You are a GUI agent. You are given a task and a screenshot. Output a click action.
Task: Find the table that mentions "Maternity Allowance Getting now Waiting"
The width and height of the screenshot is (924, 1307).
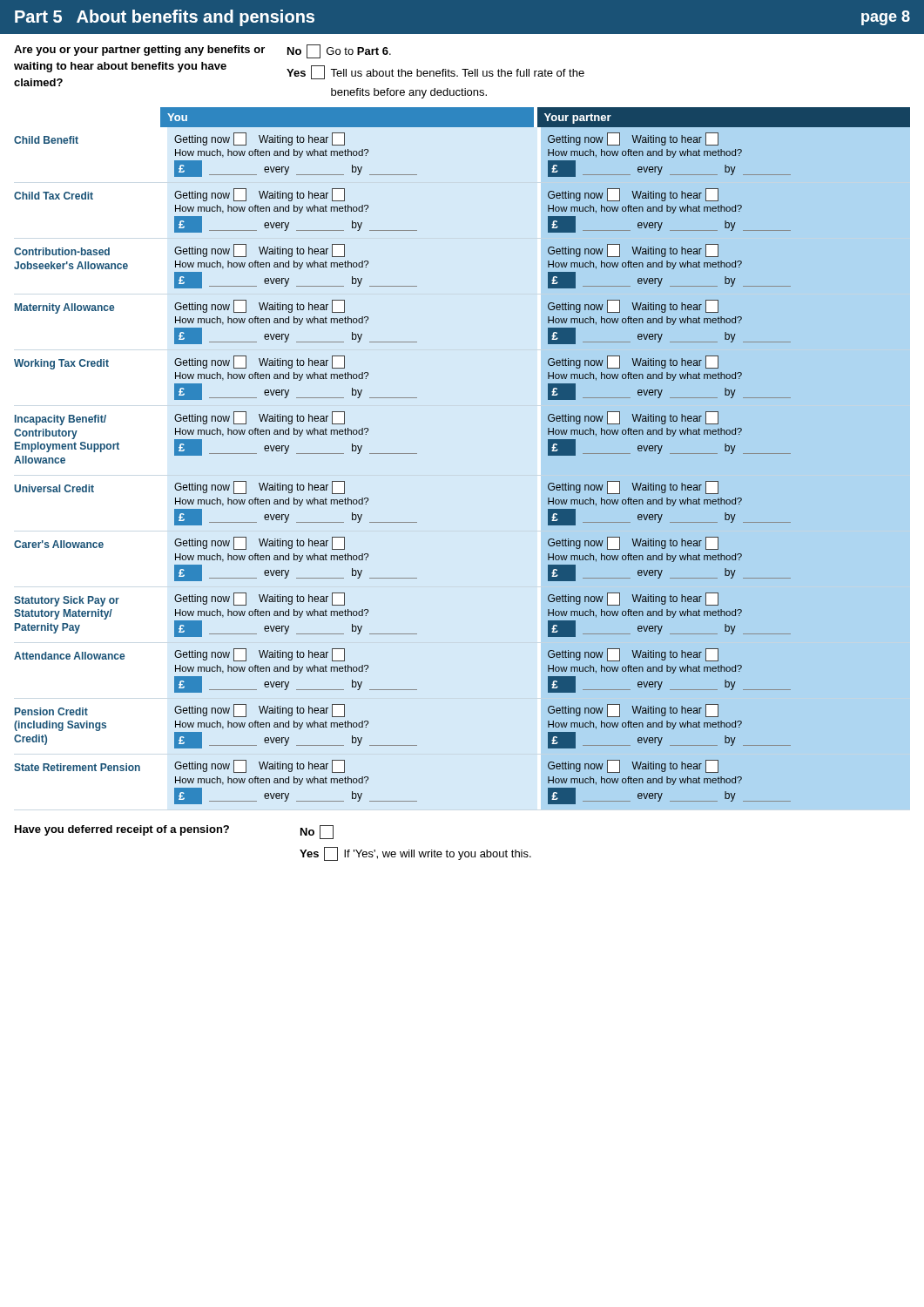(x=462, y=323)
